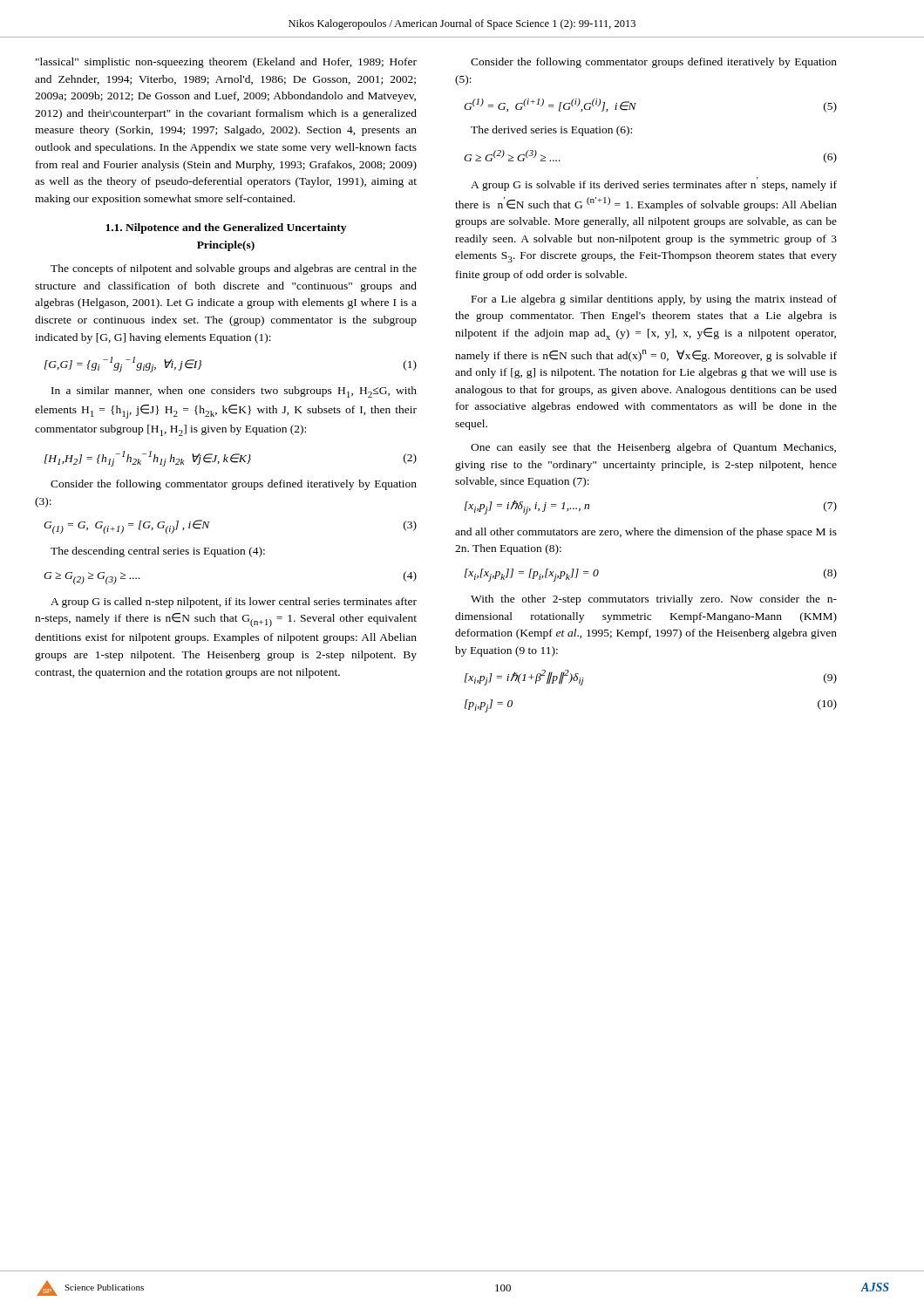Find the text block with the text "With the other 2-step commutators trivially"
Screen dimensions: 1308x924
click(646, 624)
